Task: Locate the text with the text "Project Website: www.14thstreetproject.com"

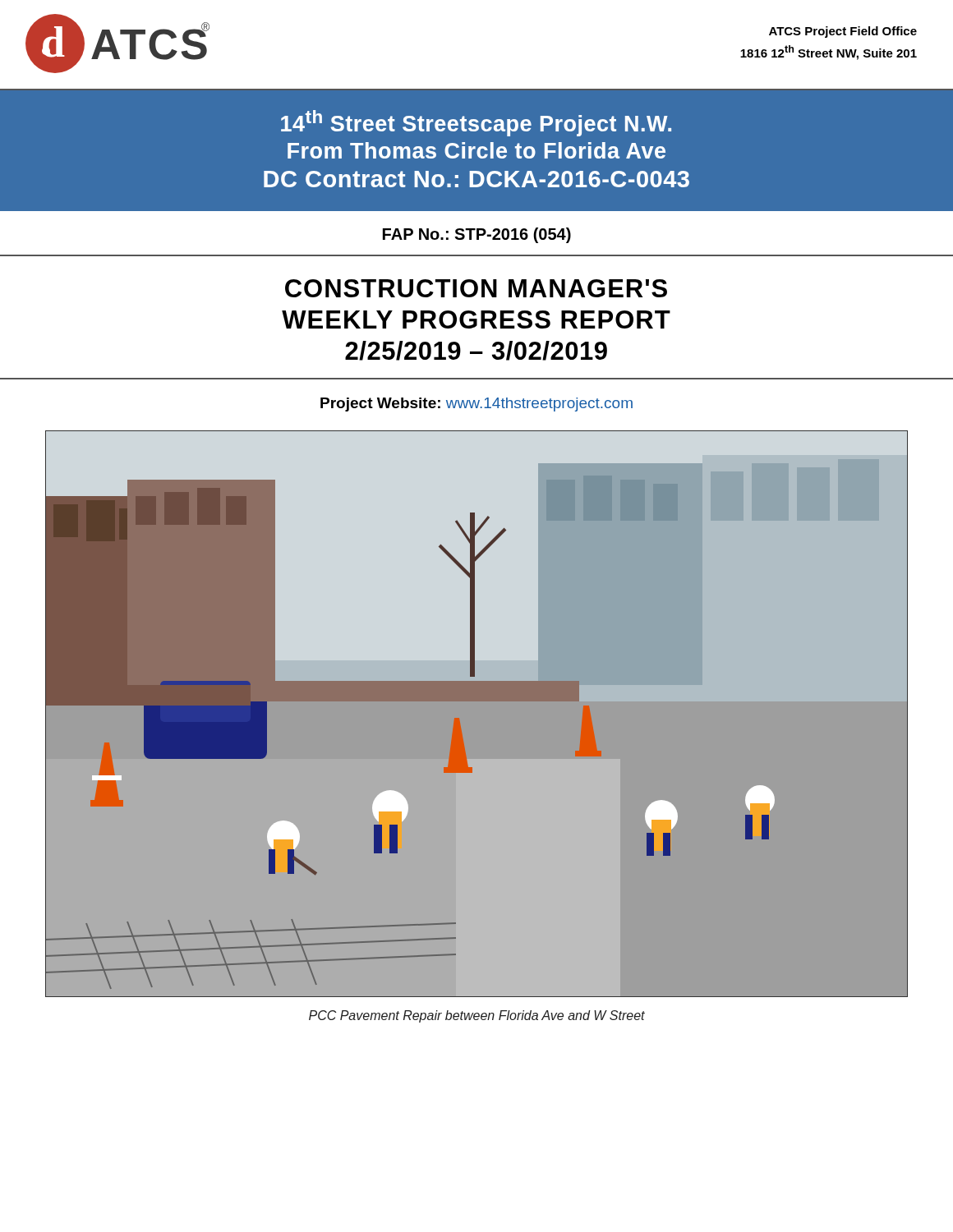Action: click(476, 403)
